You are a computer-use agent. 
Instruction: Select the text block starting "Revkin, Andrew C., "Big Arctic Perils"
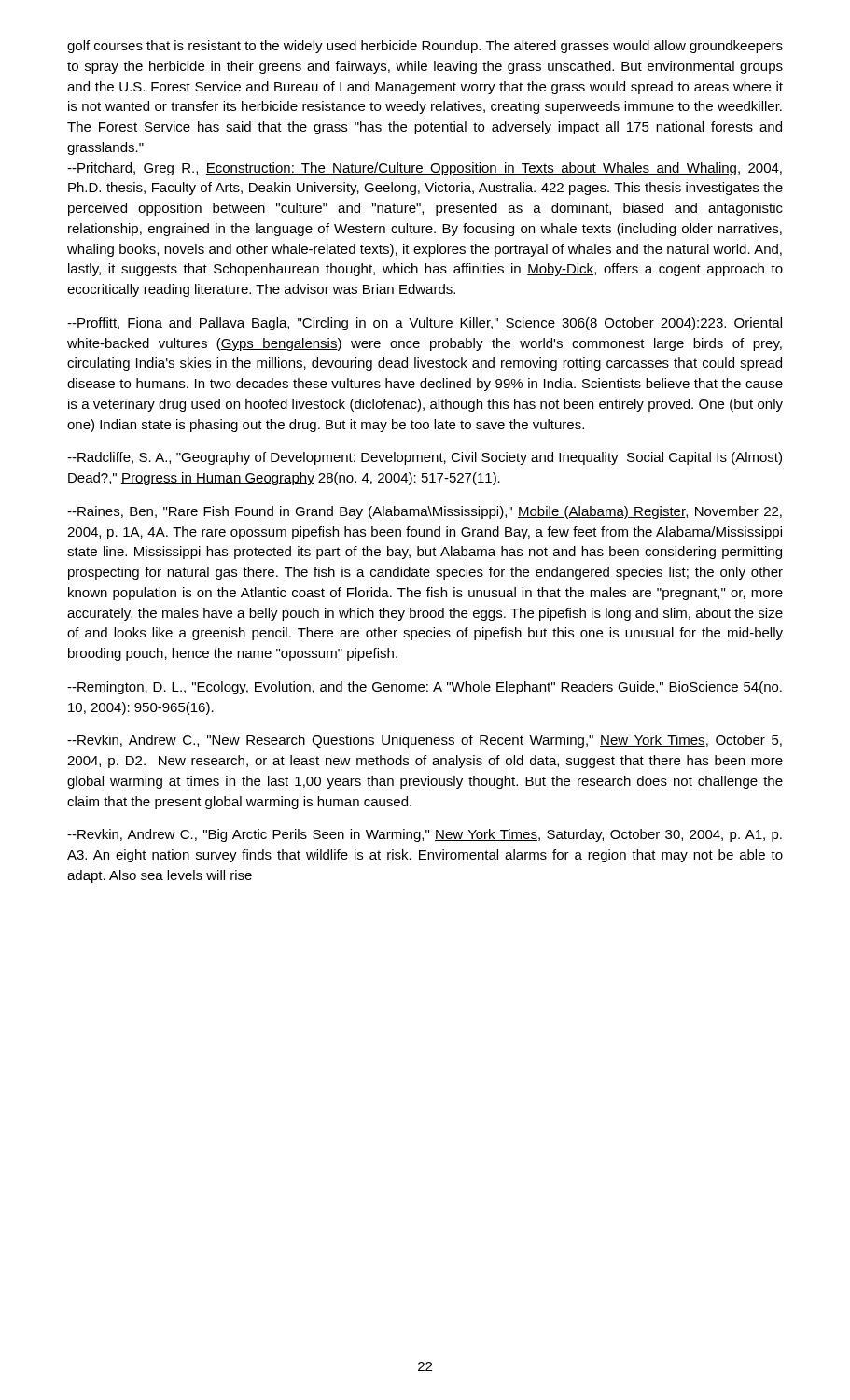tap(425, 855)
